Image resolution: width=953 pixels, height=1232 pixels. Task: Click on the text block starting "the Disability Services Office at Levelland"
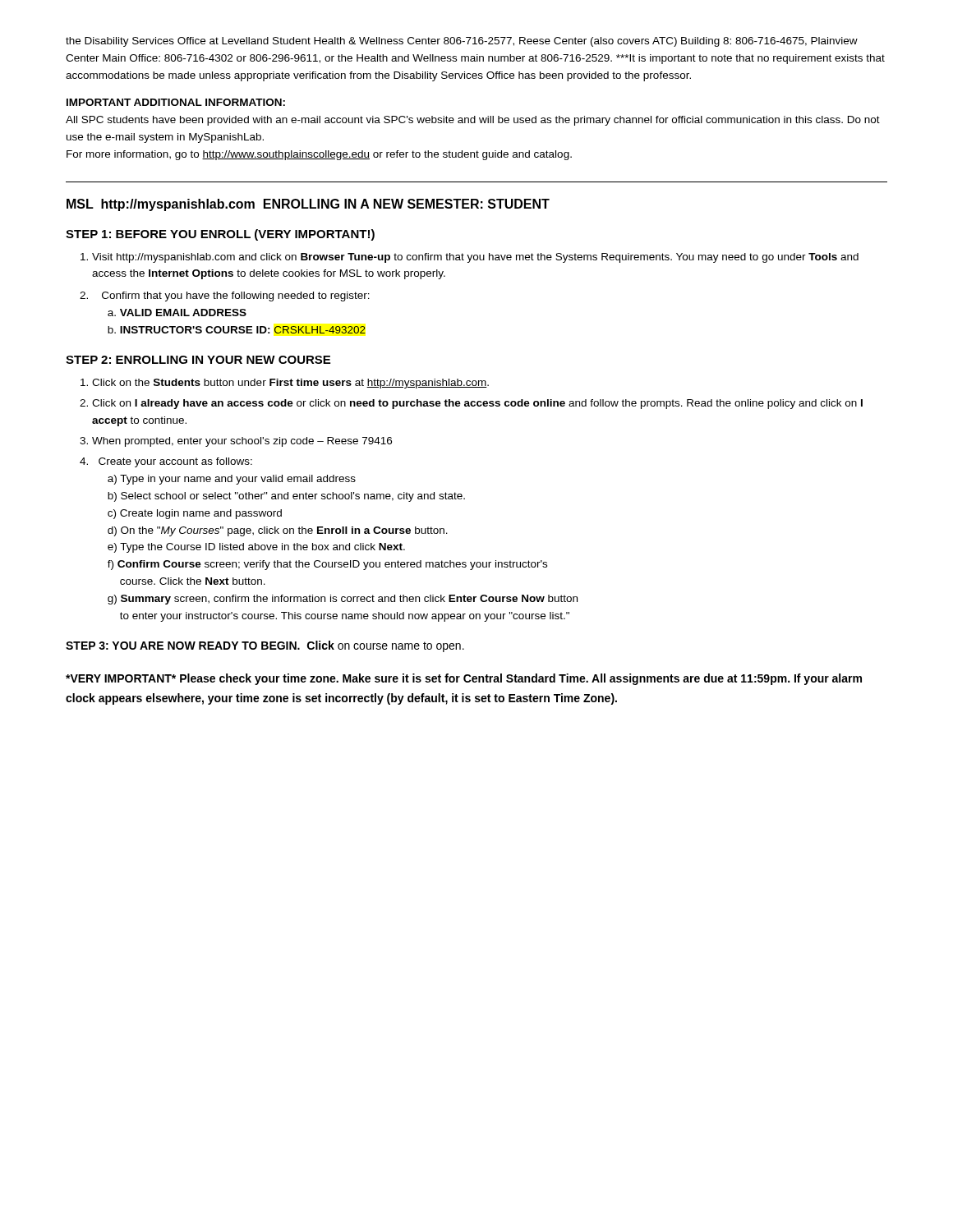[x=475, y=58]
